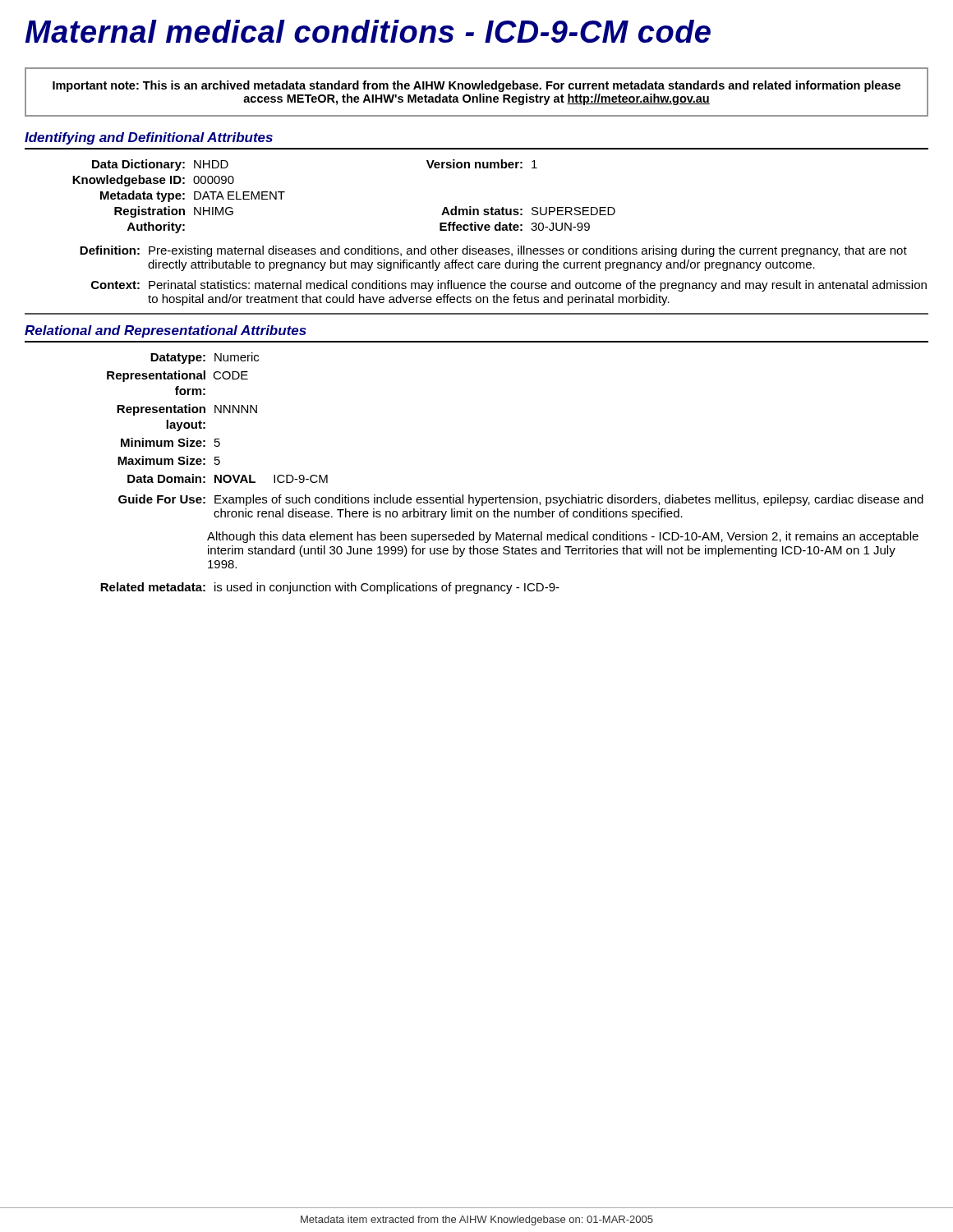This screenshot has height=1232, width=953.
Task: Click on the element starting "Relational and Representational Attributes"
Action: click(166, 330)
